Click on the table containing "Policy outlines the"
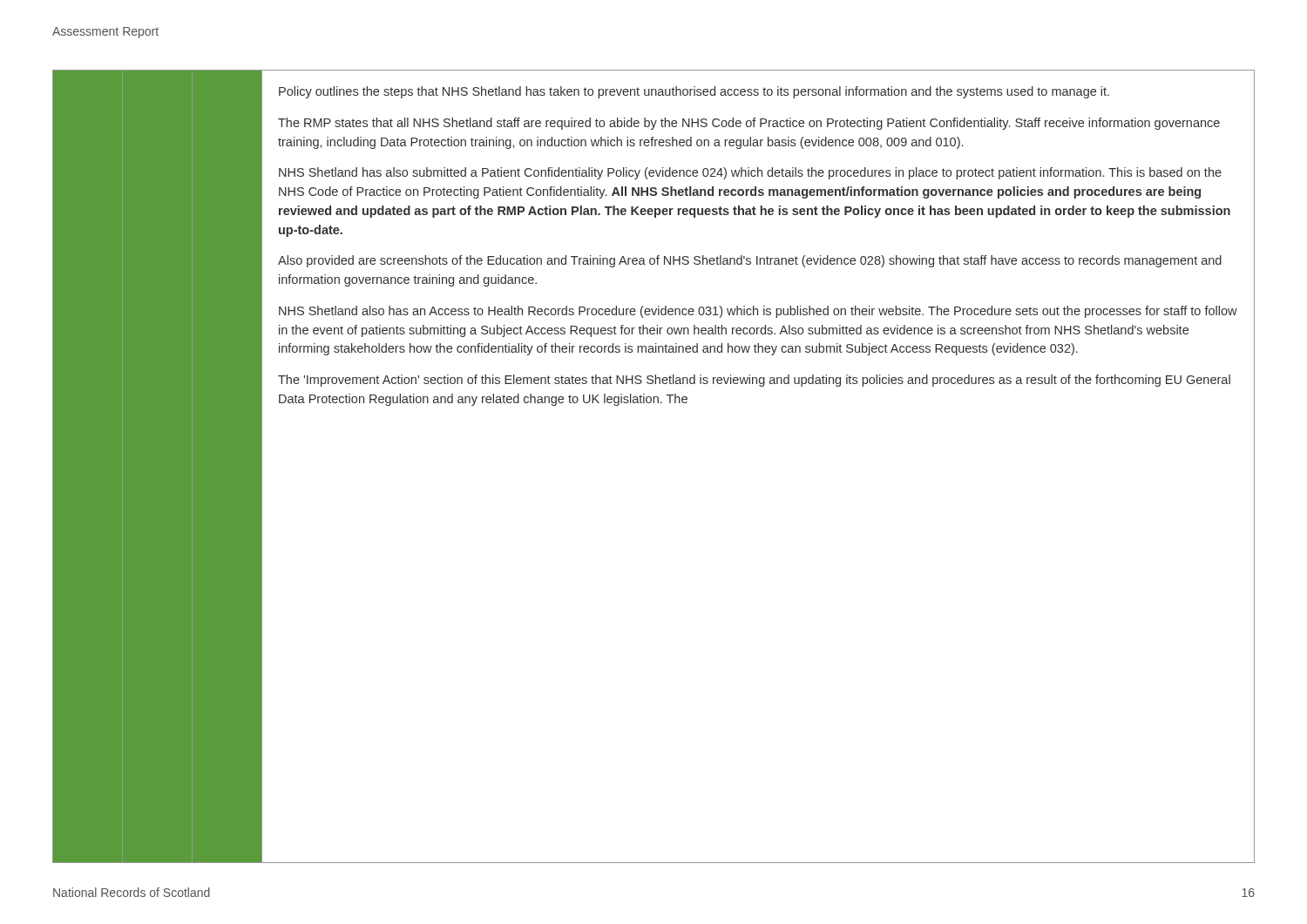The width and height of the screenshot is (1307, 924). (x=654, y=466)
